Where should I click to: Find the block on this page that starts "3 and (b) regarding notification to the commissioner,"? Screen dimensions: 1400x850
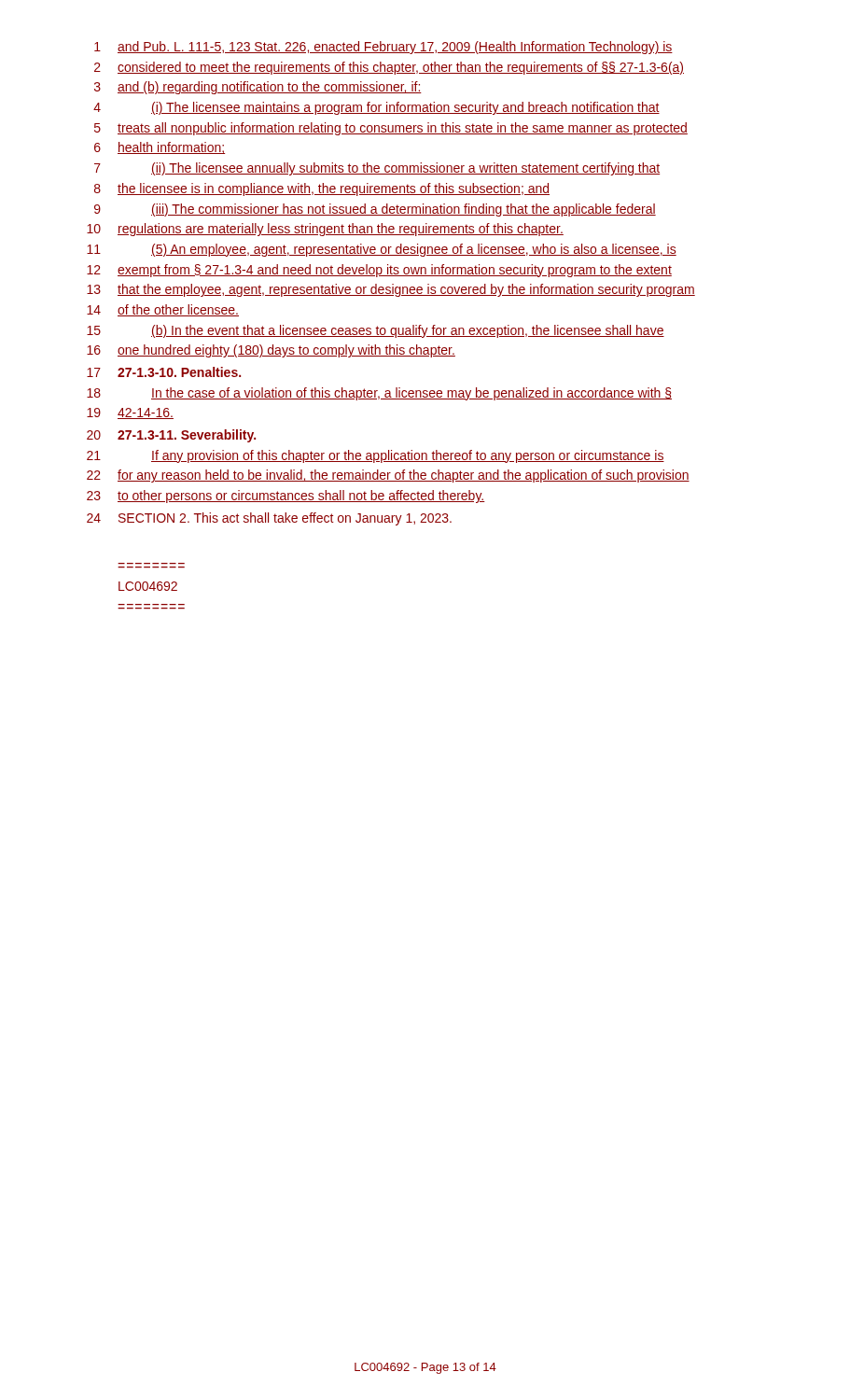coord(258,88)
